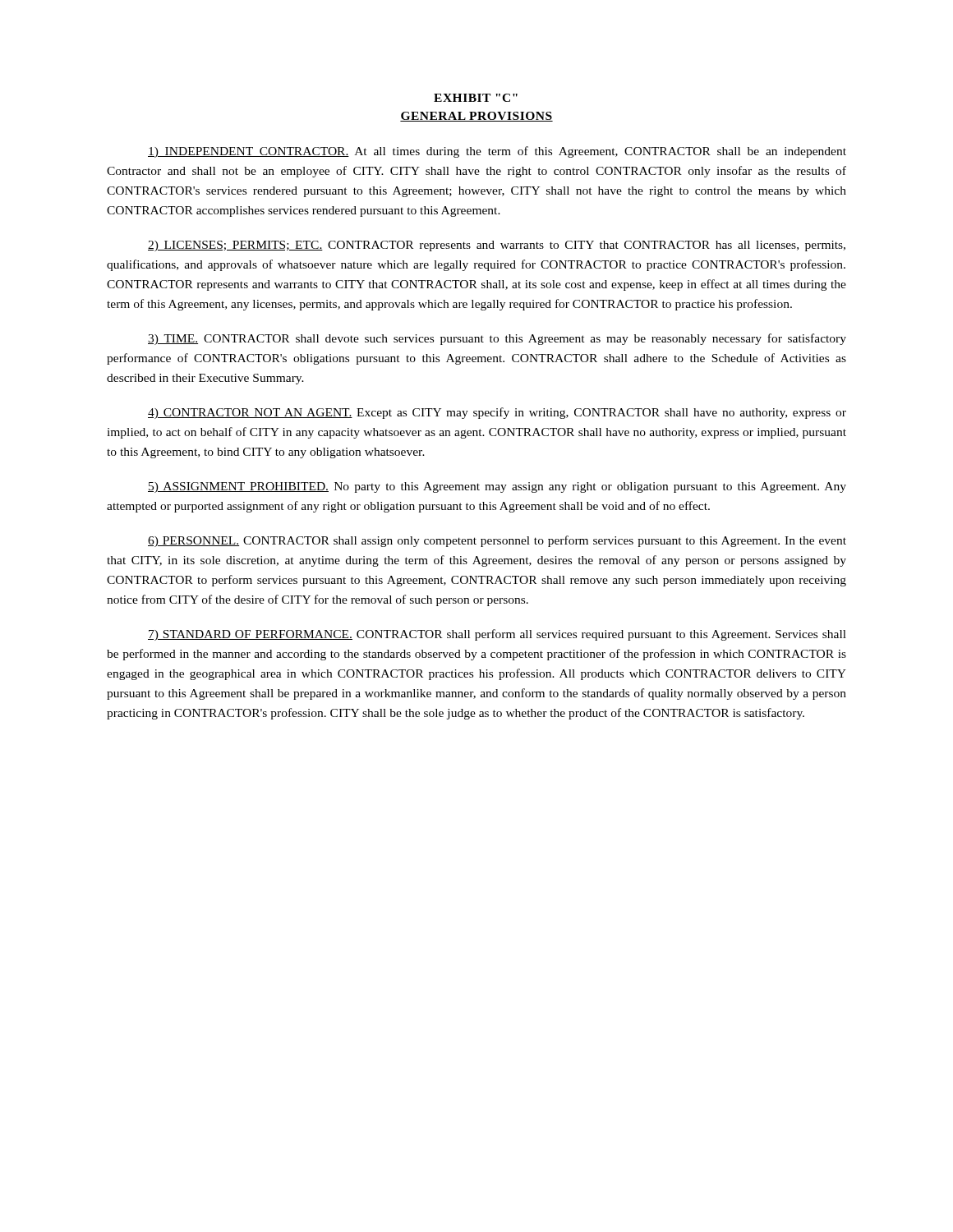Screen dimensions: 1232x953
Task: Click on the text block with the text "3) TIME. CONTRACTOR shall devote"
Action: pyautogui.click(x=476, y=358)
